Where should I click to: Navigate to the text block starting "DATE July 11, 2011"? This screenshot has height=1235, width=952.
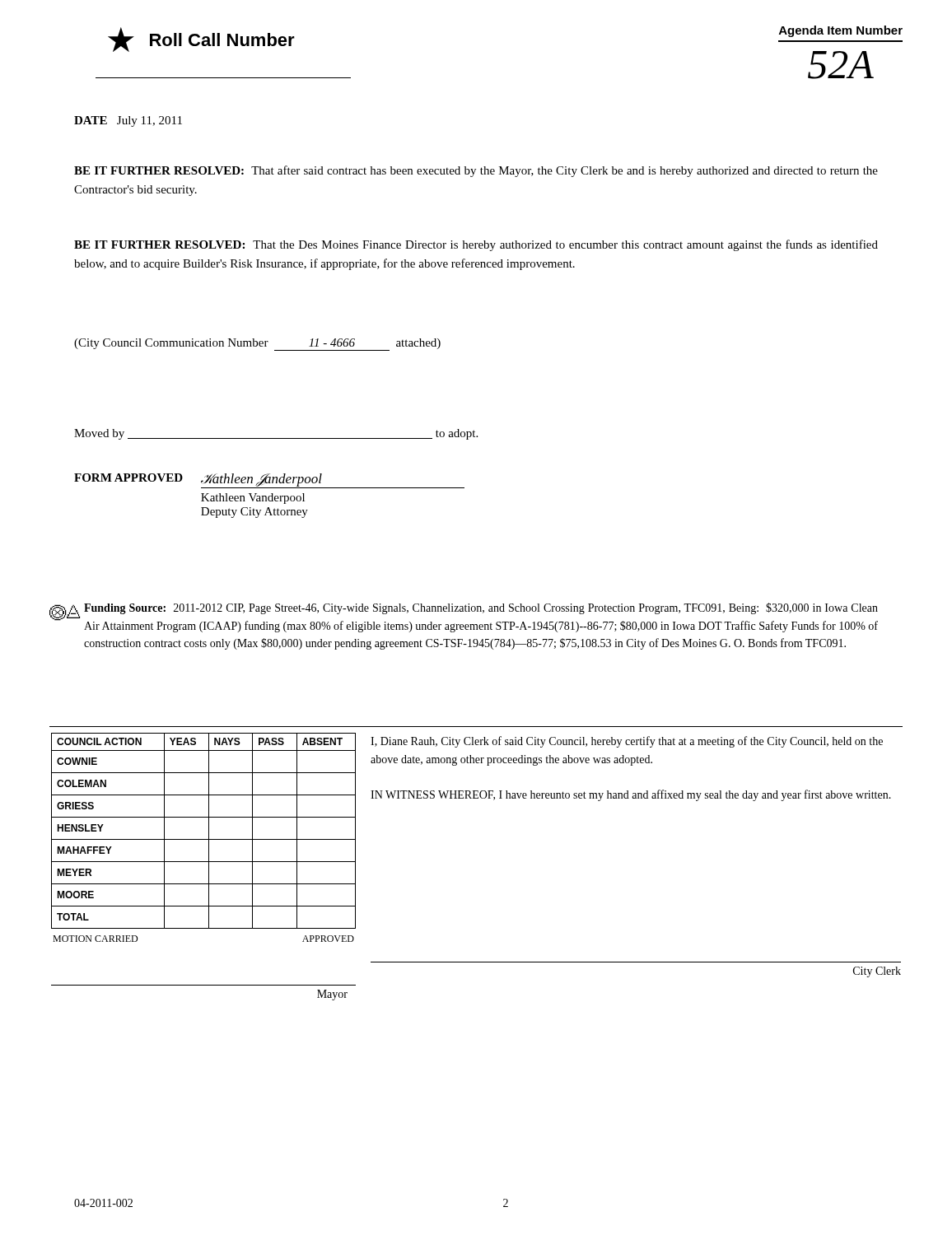coord(128,120)
